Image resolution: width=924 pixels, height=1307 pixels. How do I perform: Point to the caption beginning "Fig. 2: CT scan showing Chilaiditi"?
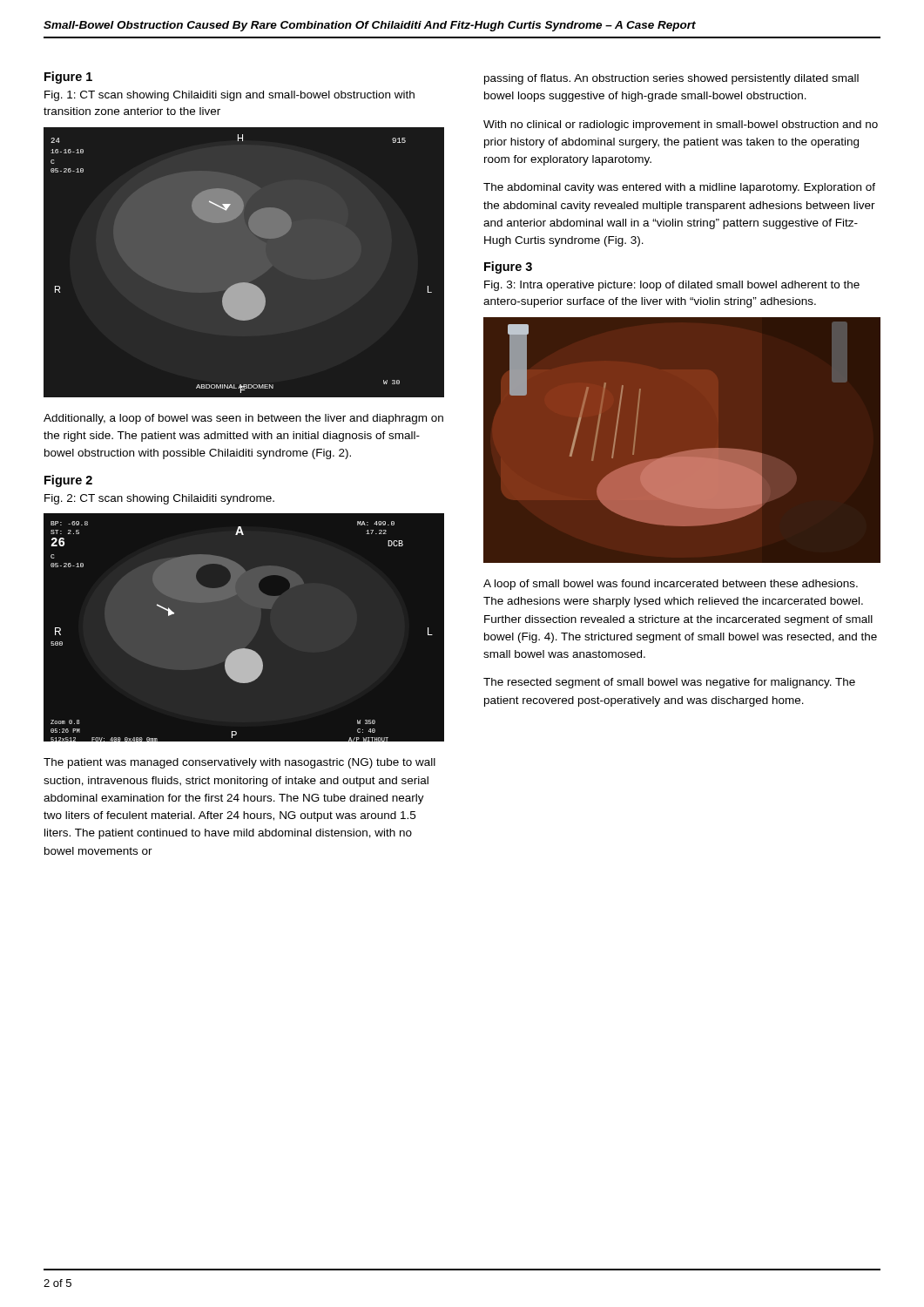coord(159,498)
